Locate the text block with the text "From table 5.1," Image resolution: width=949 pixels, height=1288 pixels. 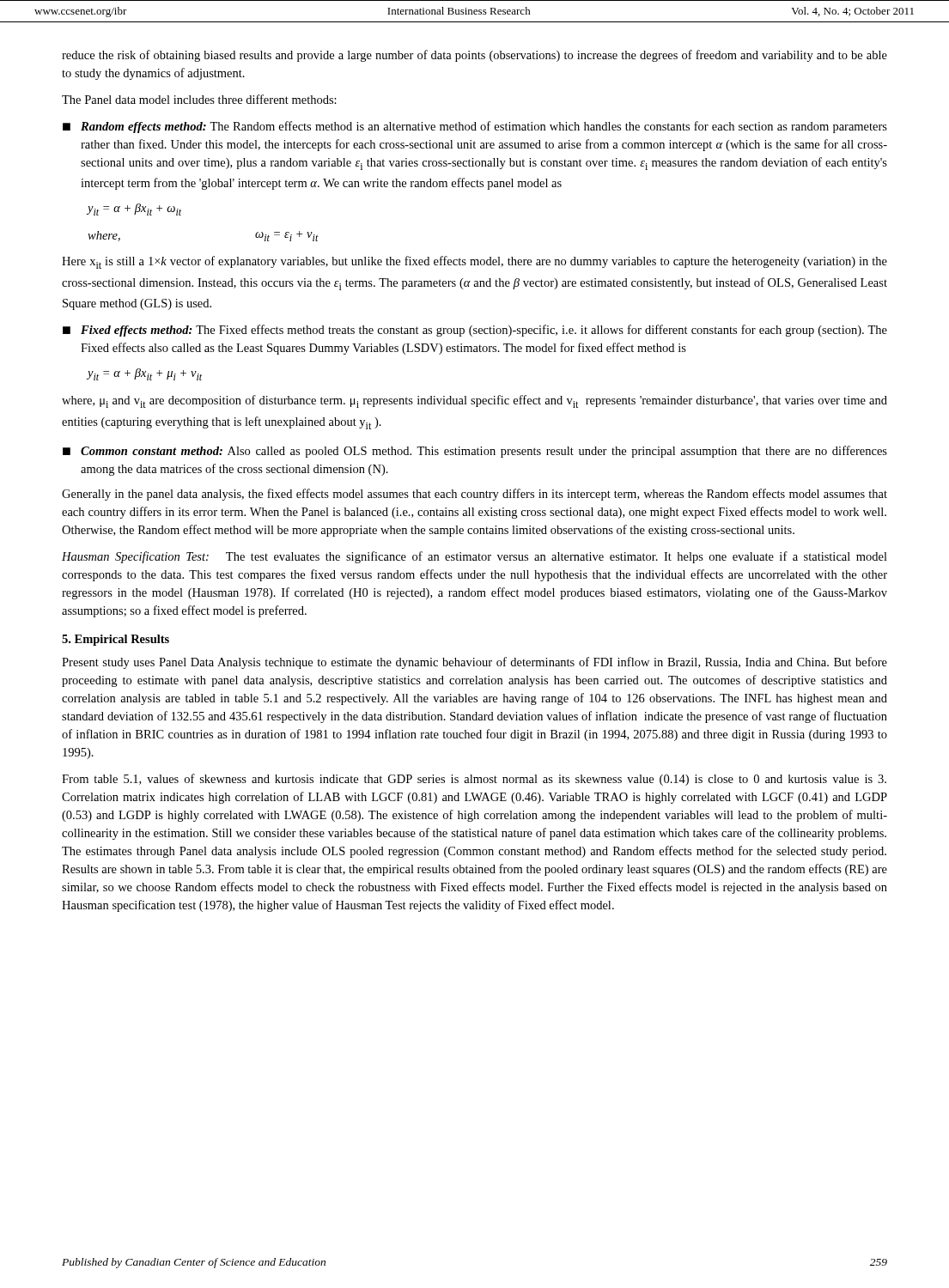474,843
